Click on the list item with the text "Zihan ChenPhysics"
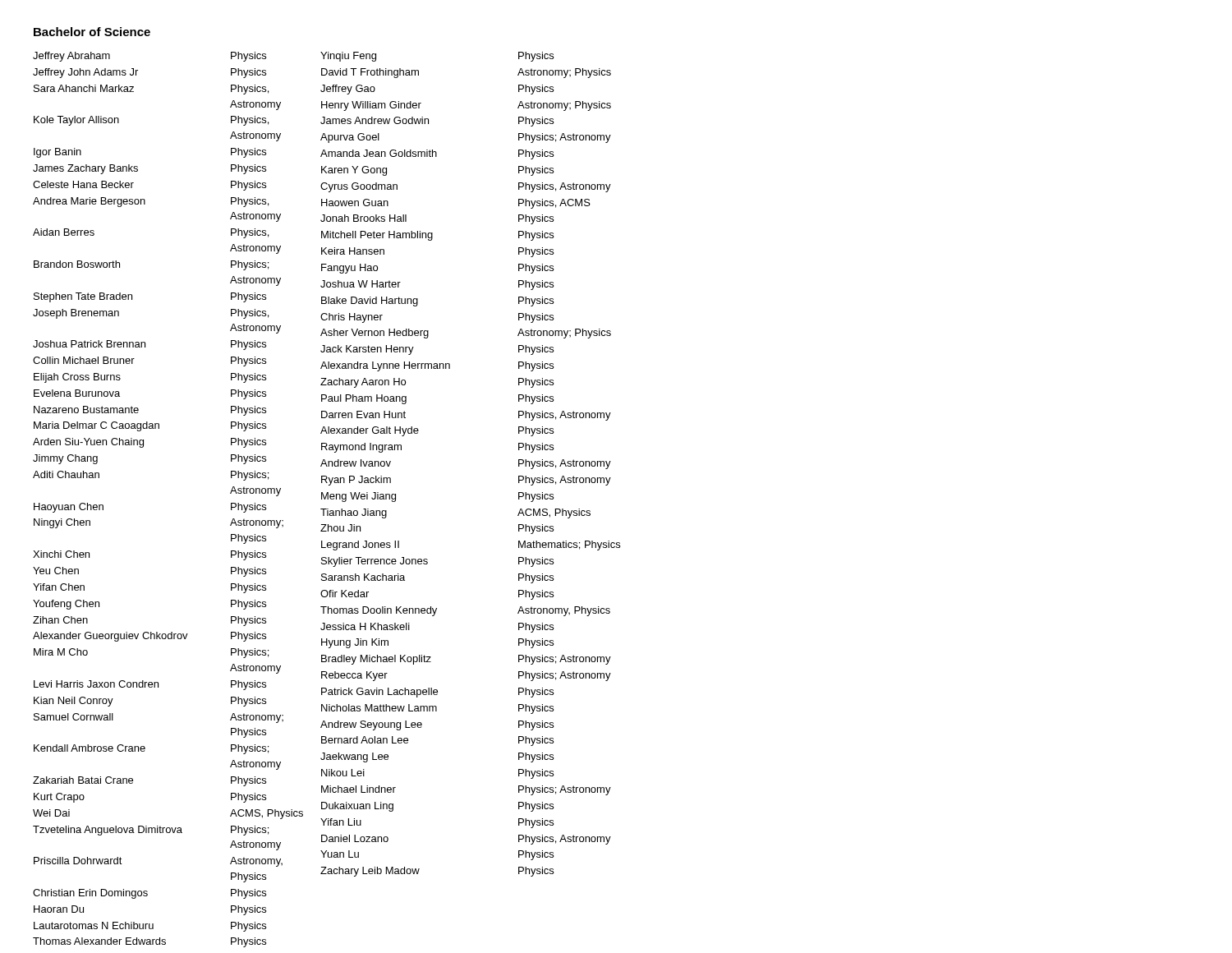The width and height of the screenshot is (1232, 953). point(150,620)
